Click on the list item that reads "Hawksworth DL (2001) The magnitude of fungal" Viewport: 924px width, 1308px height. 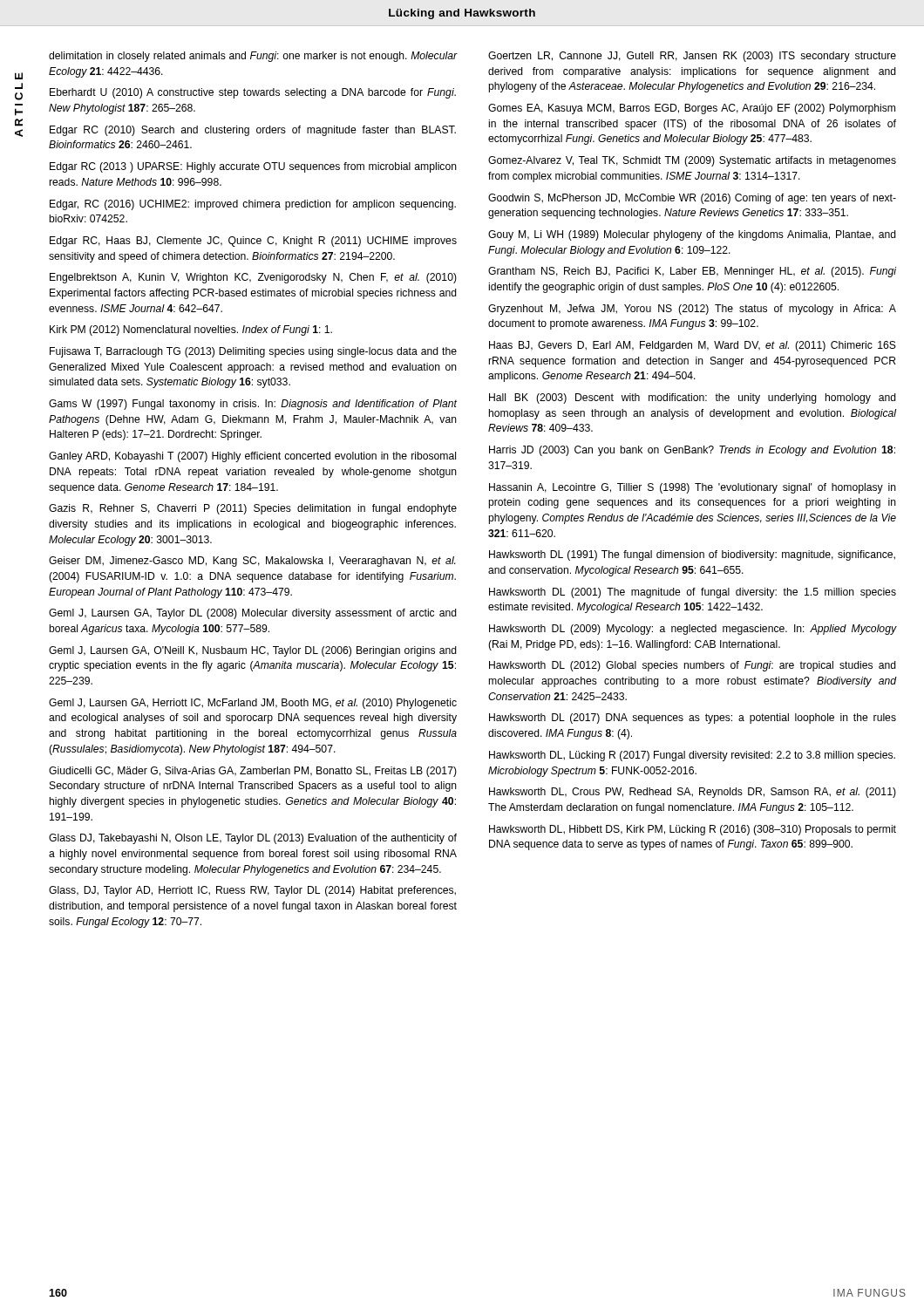click(692, 600)
